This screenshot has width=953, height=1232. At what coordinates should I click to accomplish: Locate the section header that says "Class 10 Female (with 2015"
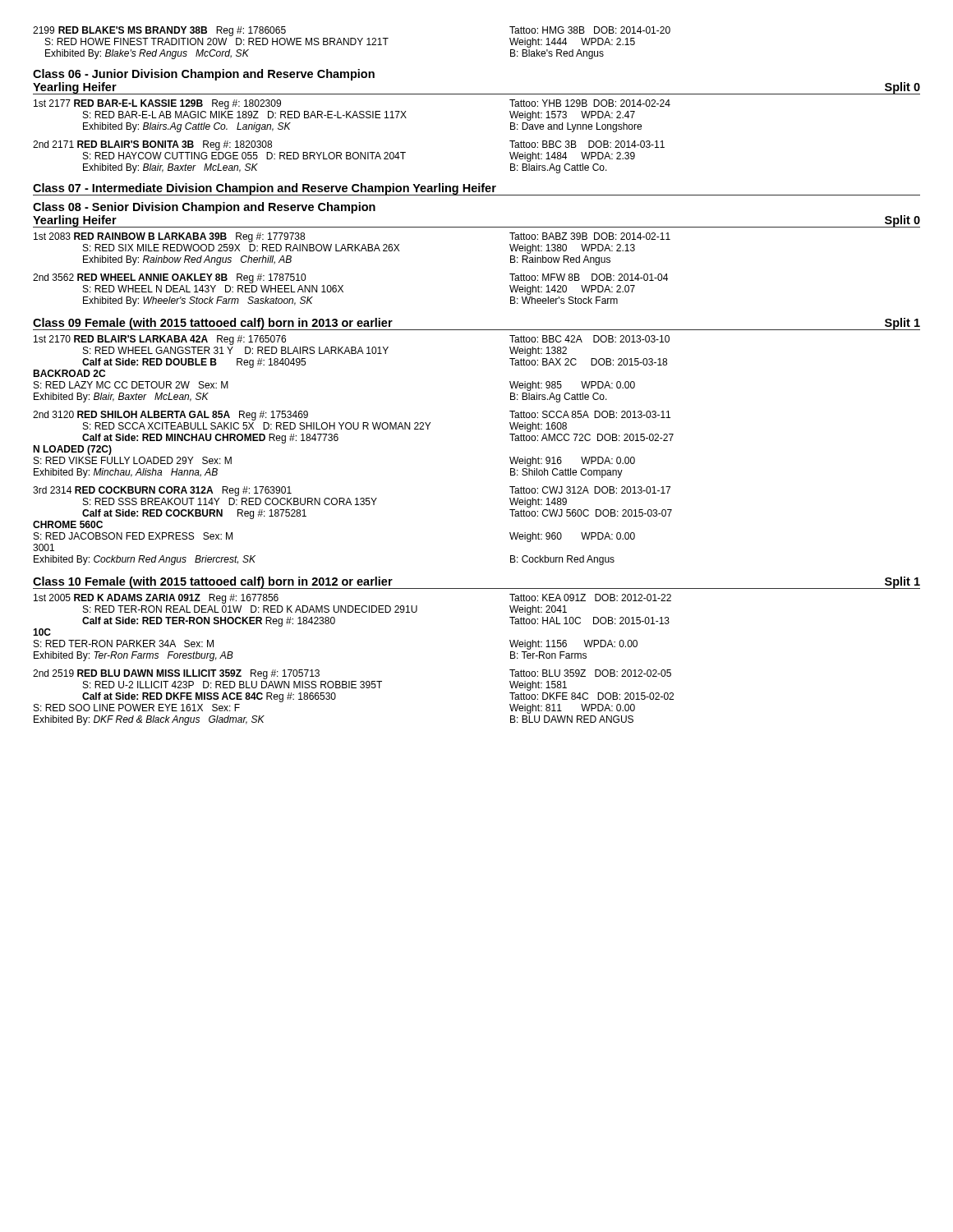click(476, 582)
